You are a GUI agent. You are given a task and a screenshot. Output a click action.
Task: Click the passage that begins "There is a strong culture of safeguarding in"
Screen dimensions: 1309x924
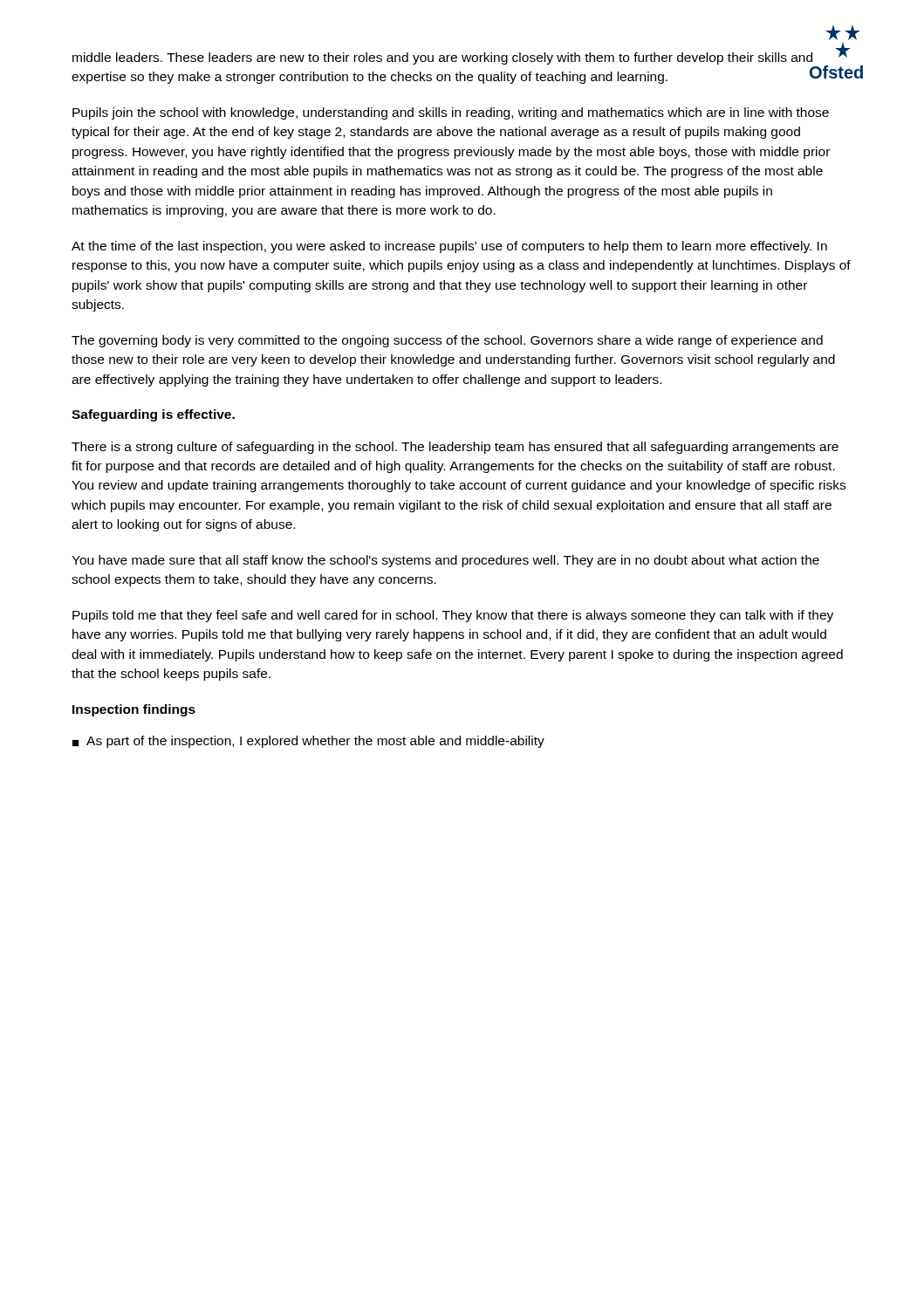coord(459,485)
